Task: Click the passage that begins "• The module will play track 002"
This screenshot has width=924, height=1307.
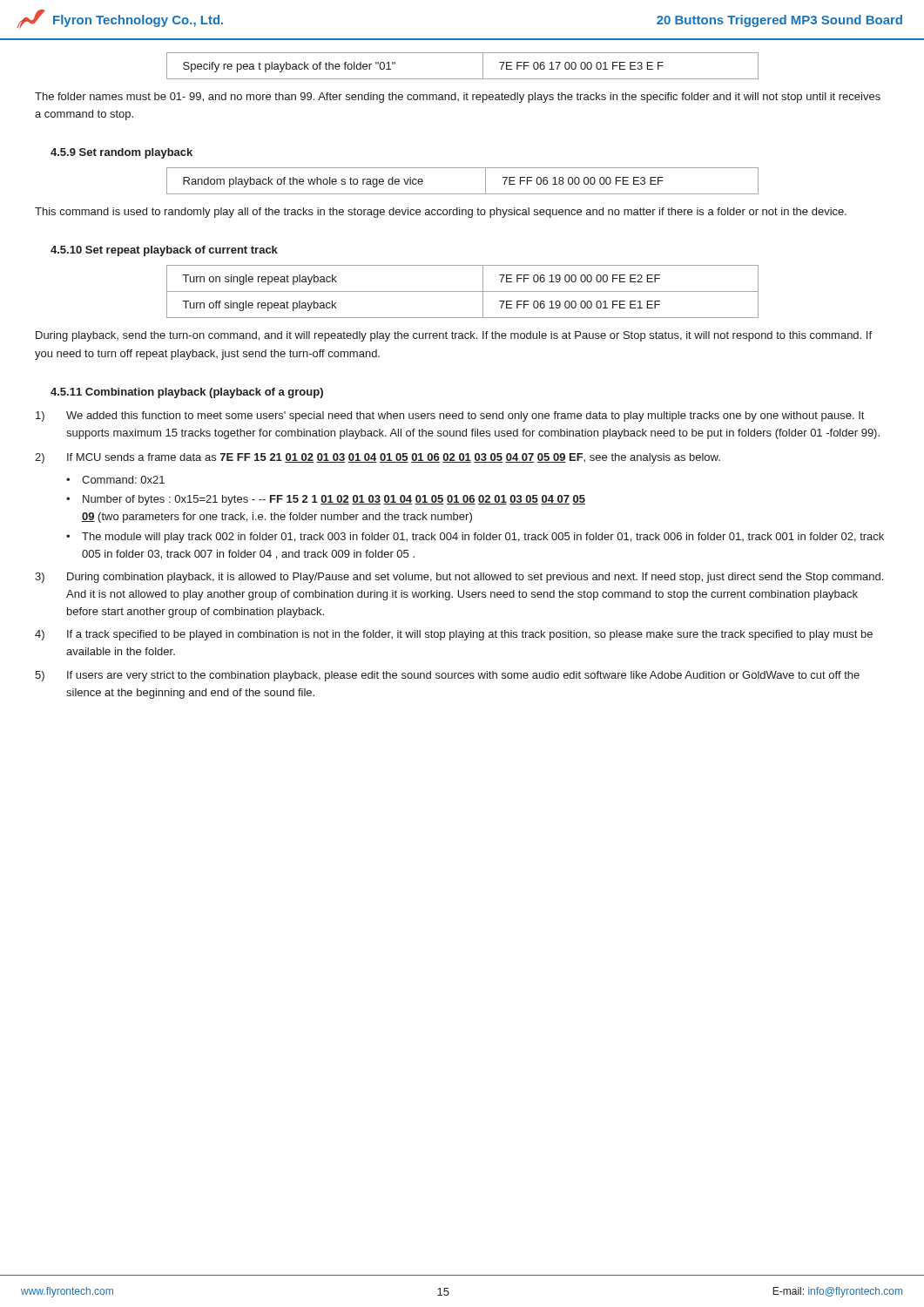Action: click(478, 545)
